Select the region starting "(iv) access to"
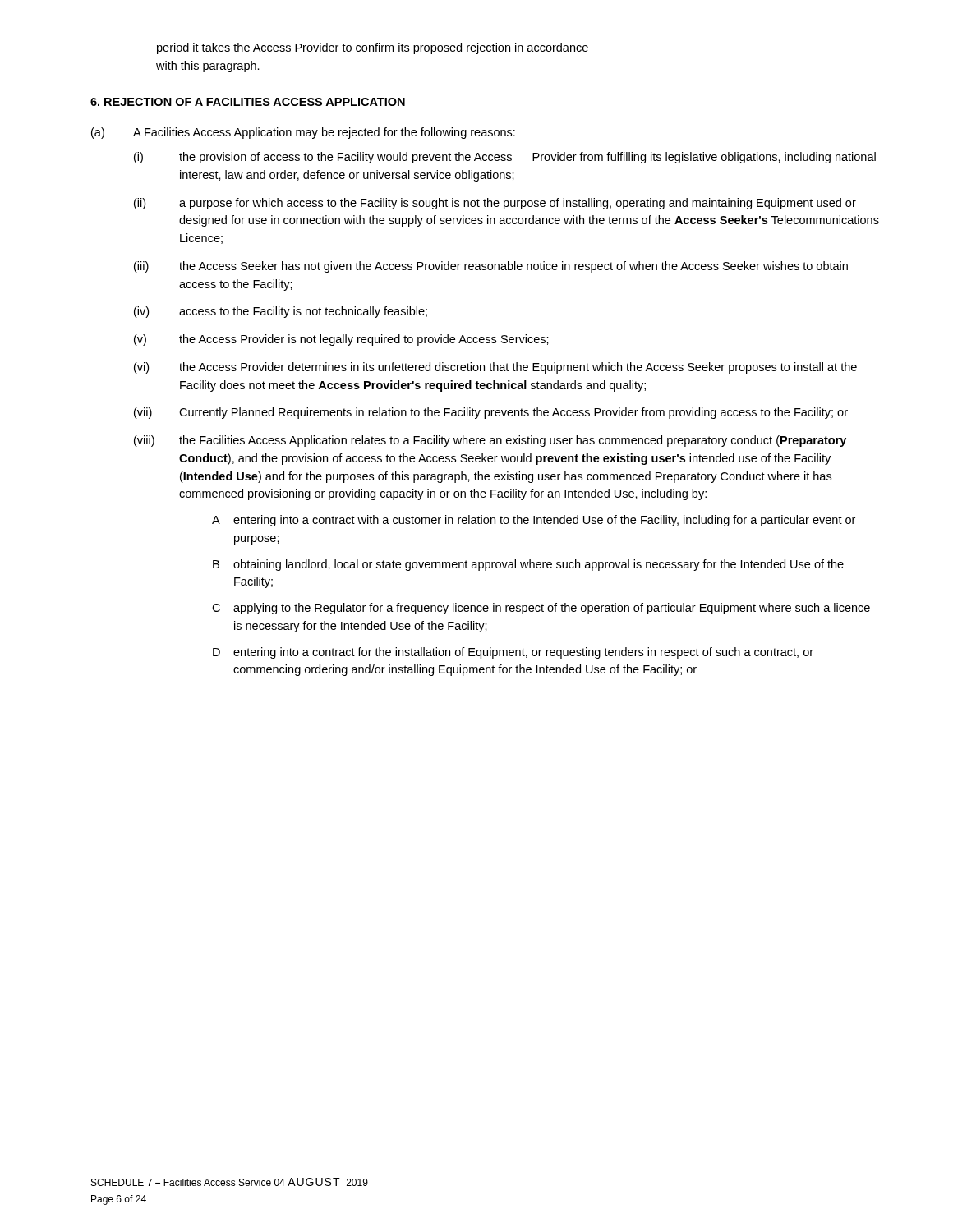The width and height of the screenshot is (953, 1232). coord(281,312)
